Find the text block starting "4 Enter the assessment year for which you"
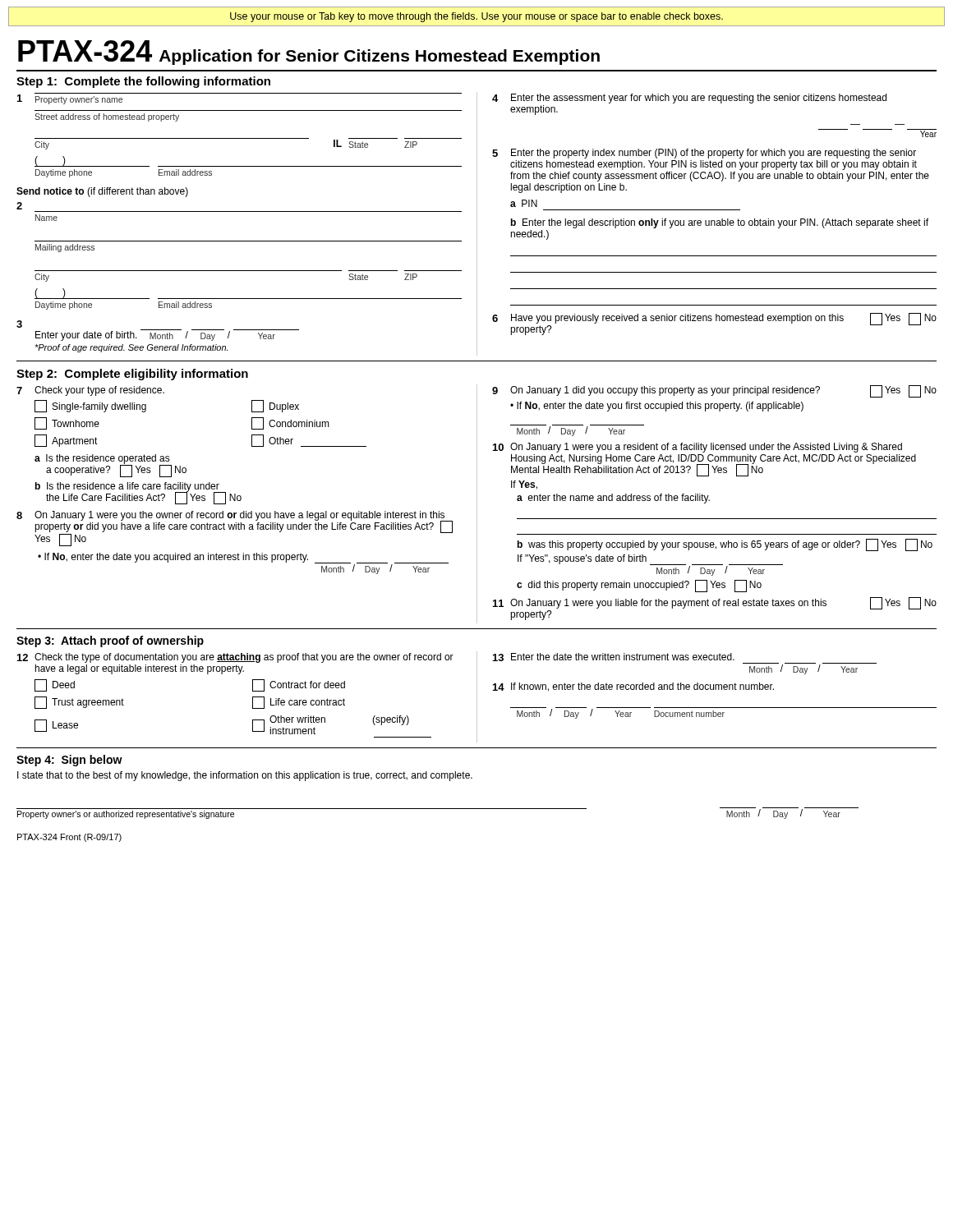 689,99
